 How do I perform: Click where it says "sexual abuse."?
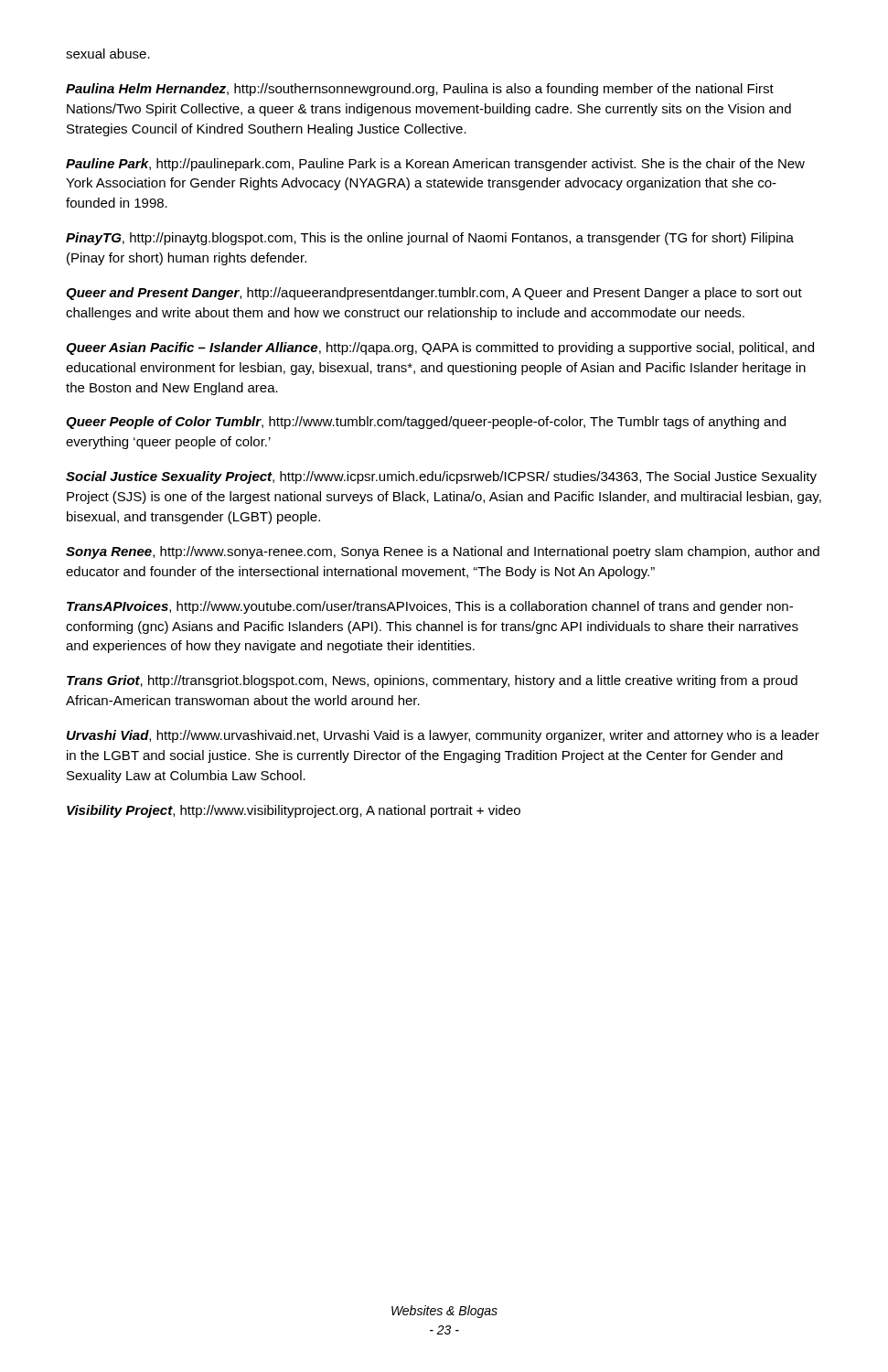coord(108,54)
